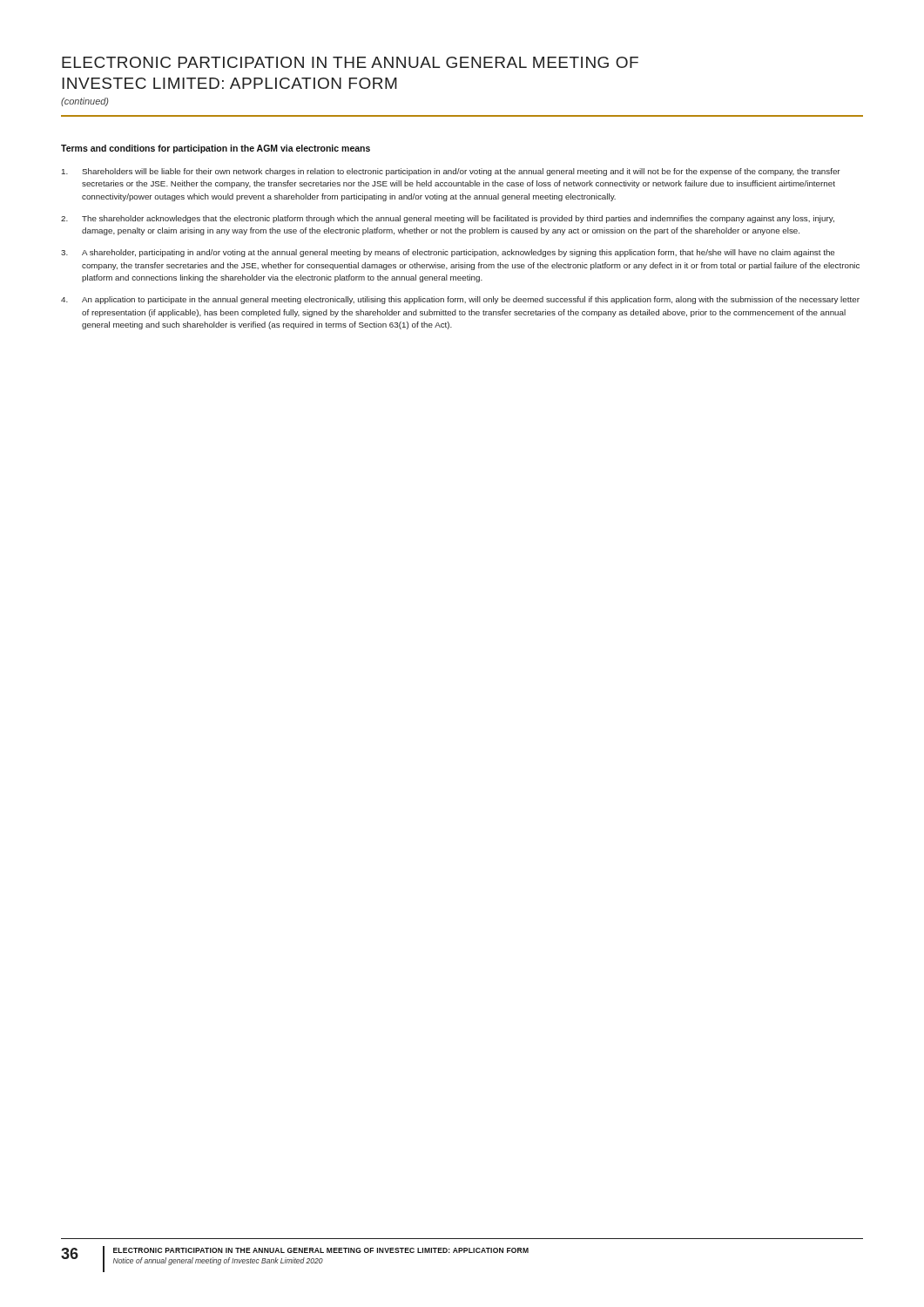
Task: Locate the list item containing "2. The shareholder acknowledges"
Action: [462, 225]
